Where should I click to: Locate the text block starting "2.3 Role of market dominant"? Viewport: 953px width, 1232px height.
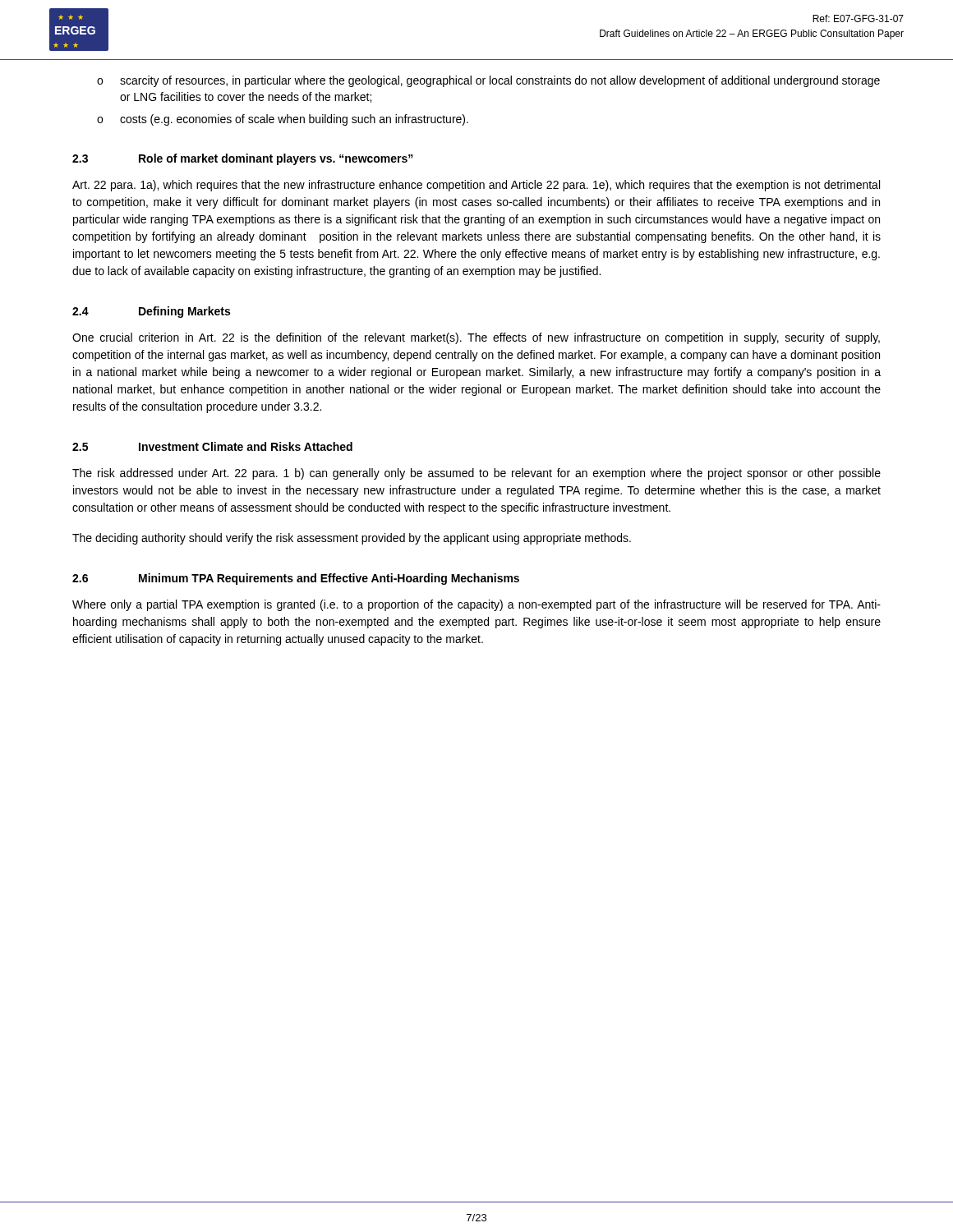point(243,158)
